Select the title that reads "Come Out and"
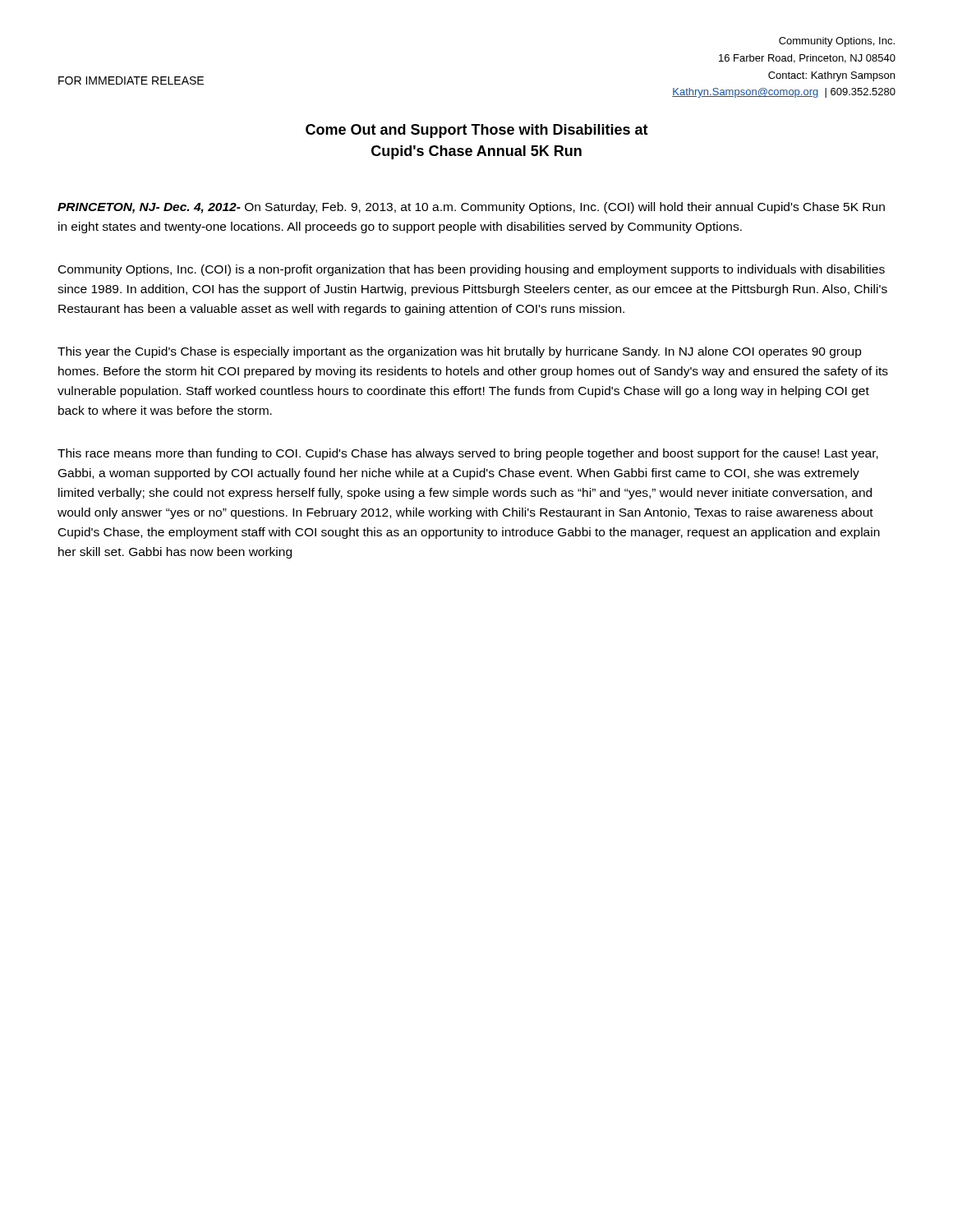953x1232 pixels. 476,141
